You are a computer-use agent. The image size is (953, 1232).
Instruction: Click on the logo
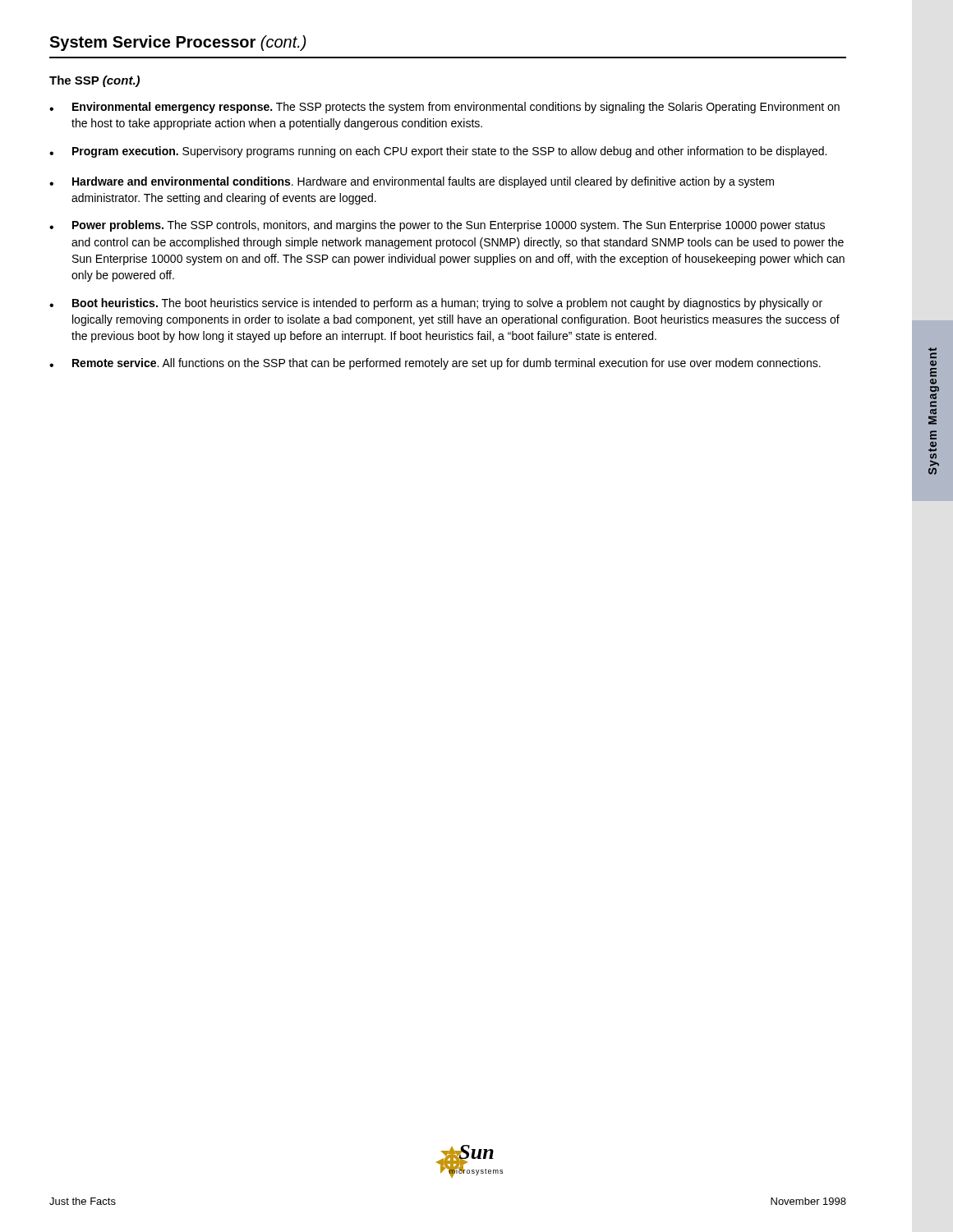pyautogui.click(x=476, y=1162)
